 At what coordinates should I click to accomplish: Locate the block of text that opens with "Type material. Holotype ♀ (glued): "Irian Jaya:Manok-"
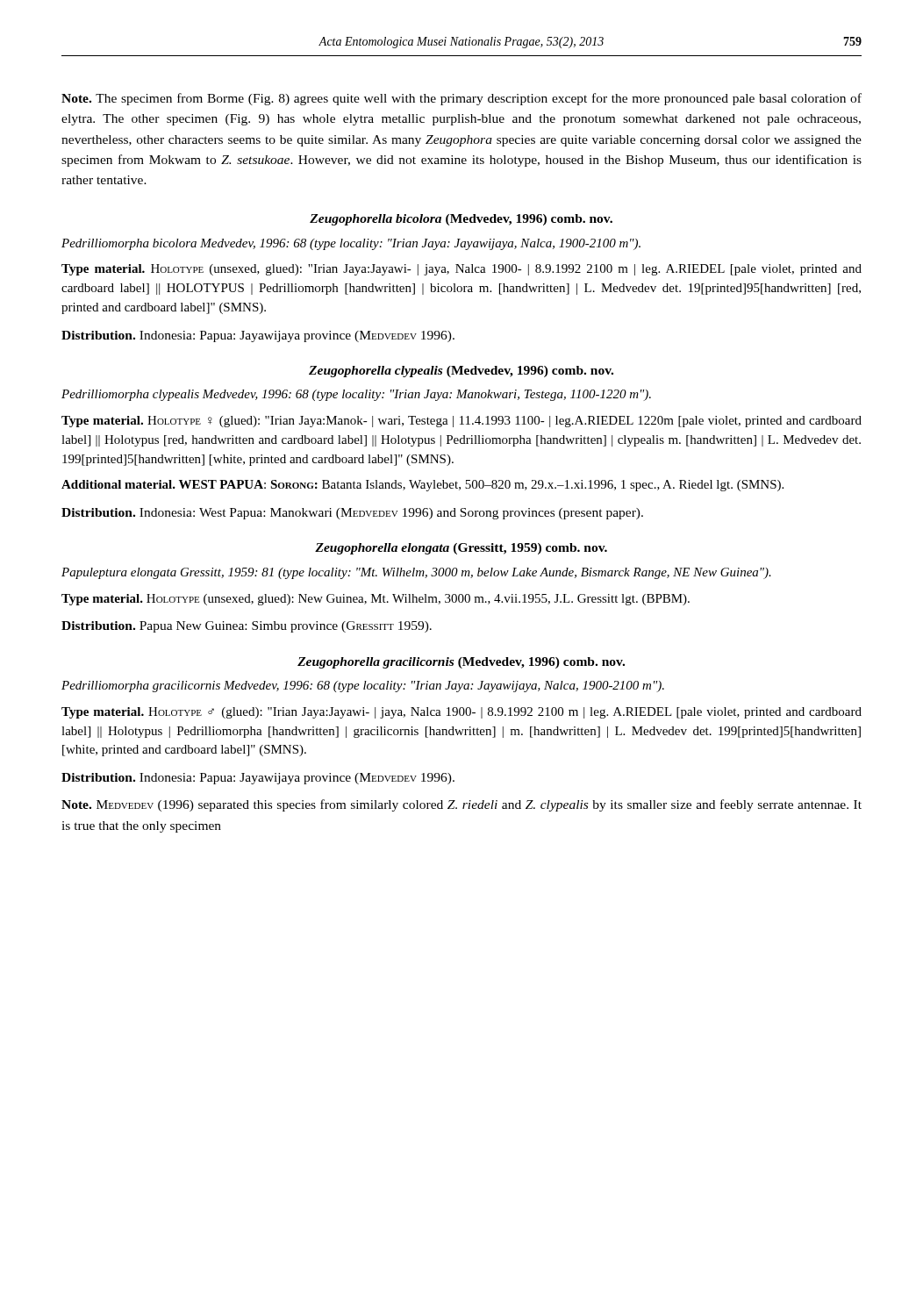pyautogui.click(x=462, y=439)
